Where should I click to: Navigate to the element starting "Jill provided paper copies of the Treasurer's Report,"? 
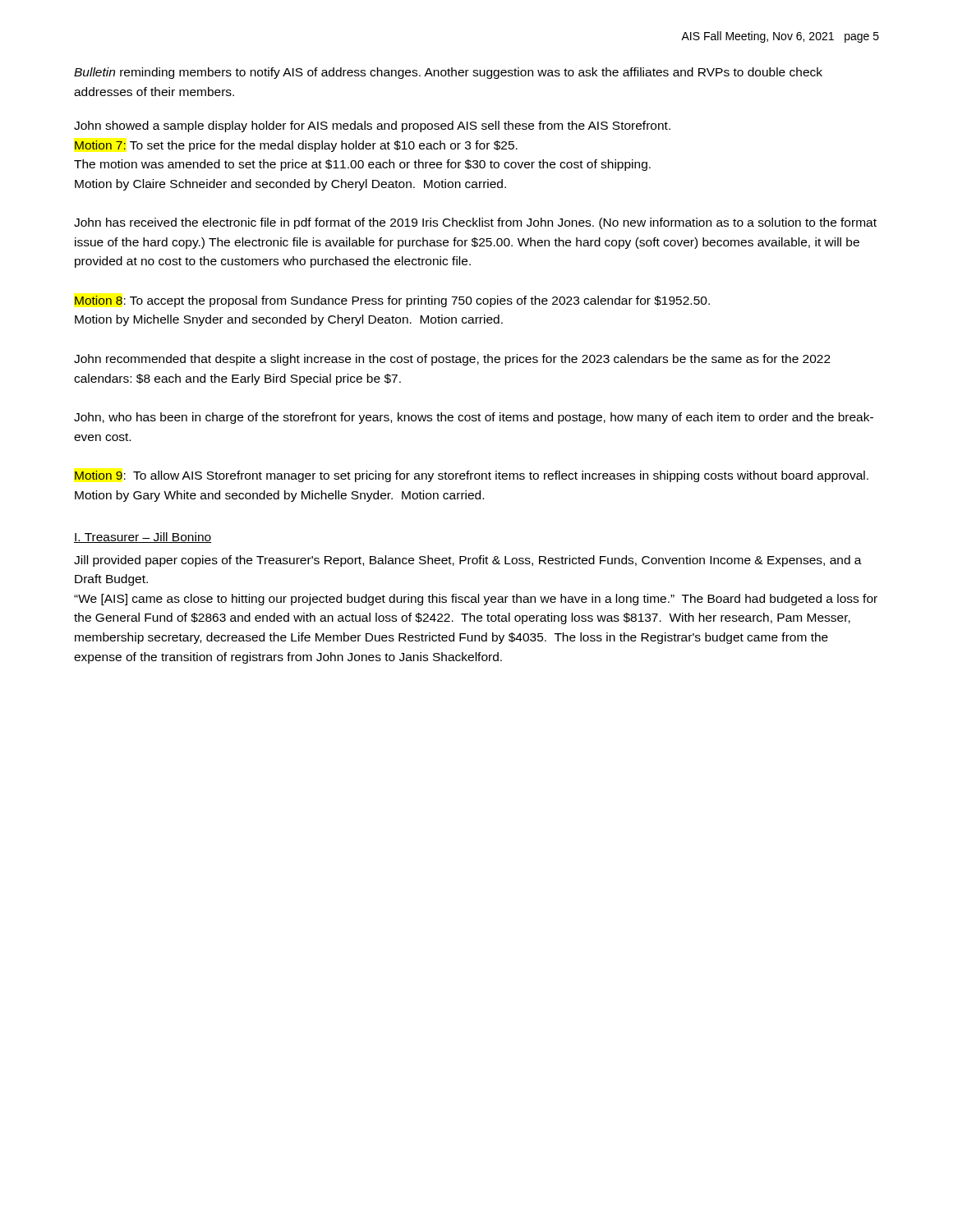(468, 569)
